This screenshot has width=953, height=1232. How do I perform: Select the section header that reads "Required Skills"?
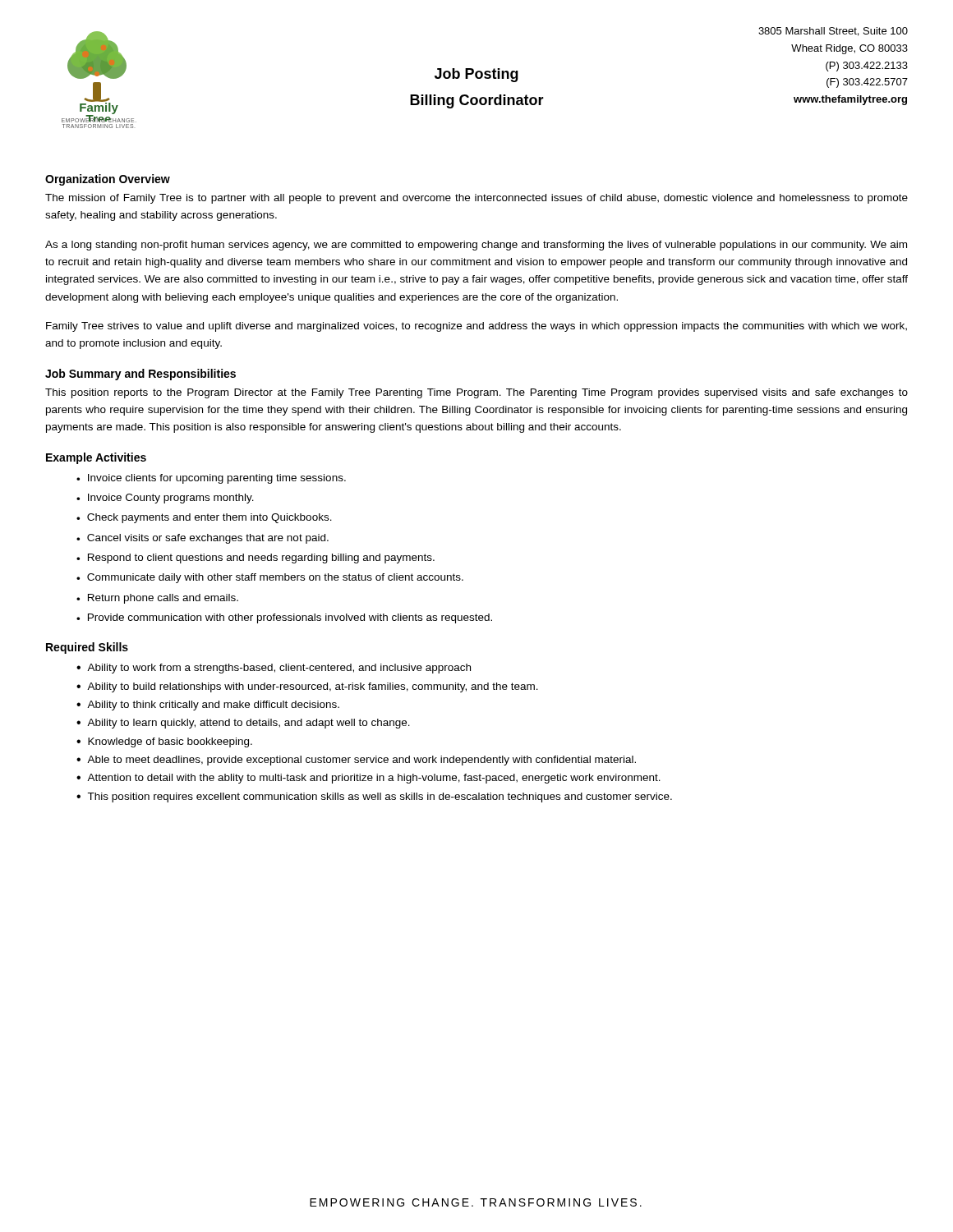tap(87, 647)
